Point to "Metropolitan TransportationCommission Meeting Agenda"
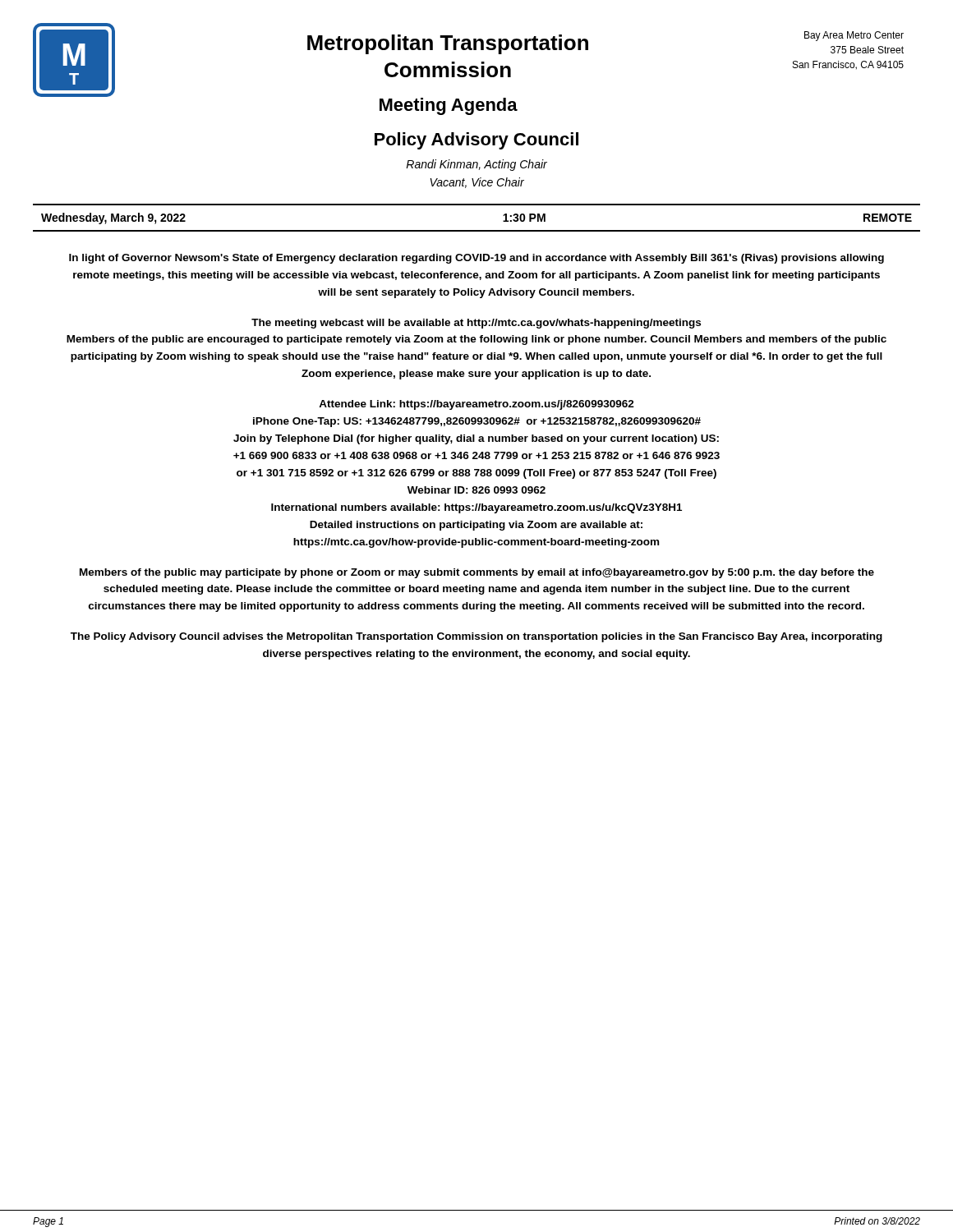 click(x=448, y=73)
